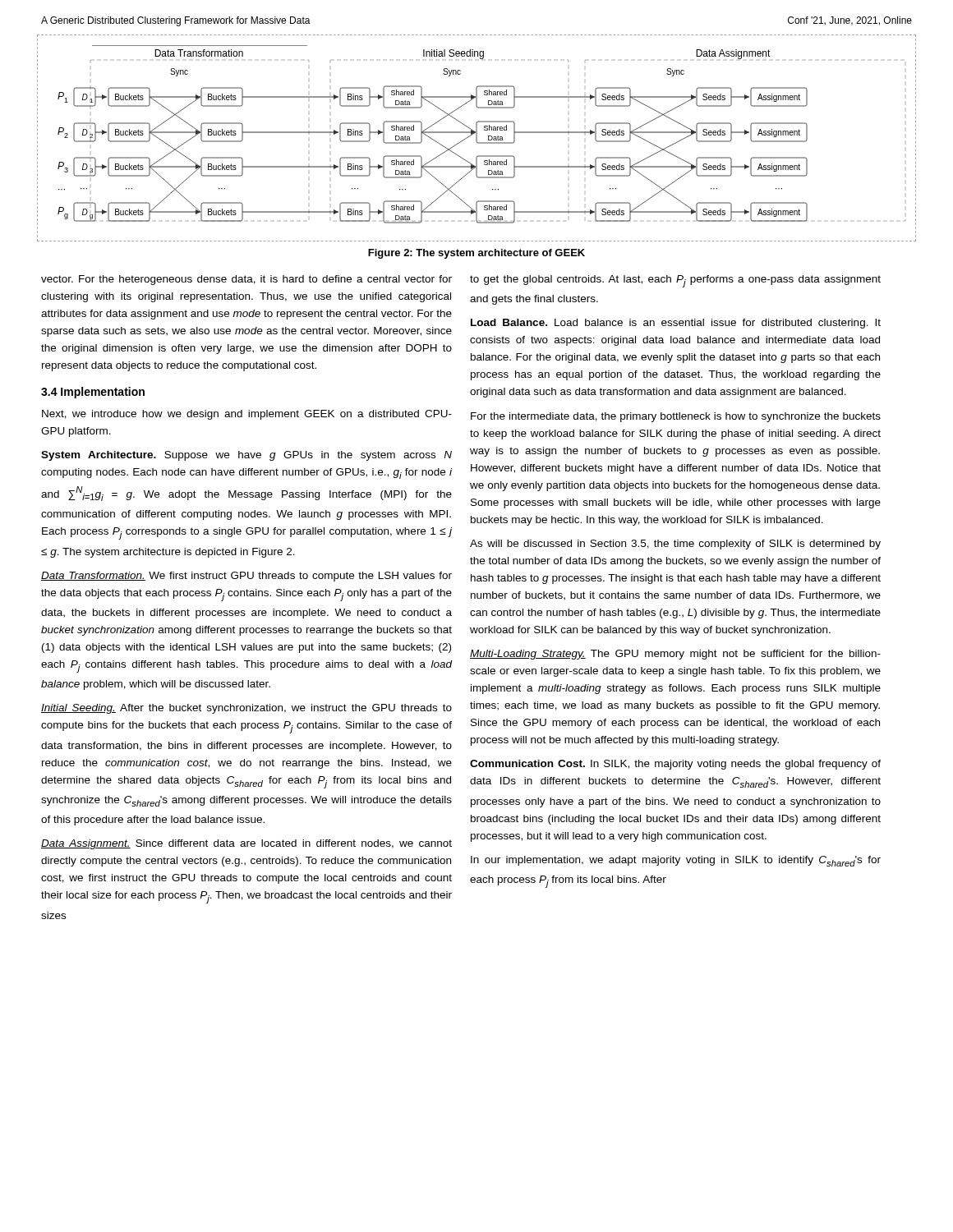The image size is (953, 1232).
Task: Locate the text block with the text "Next, we introduce how we design"
Action: pyautogui.click(x=246, y=422)
